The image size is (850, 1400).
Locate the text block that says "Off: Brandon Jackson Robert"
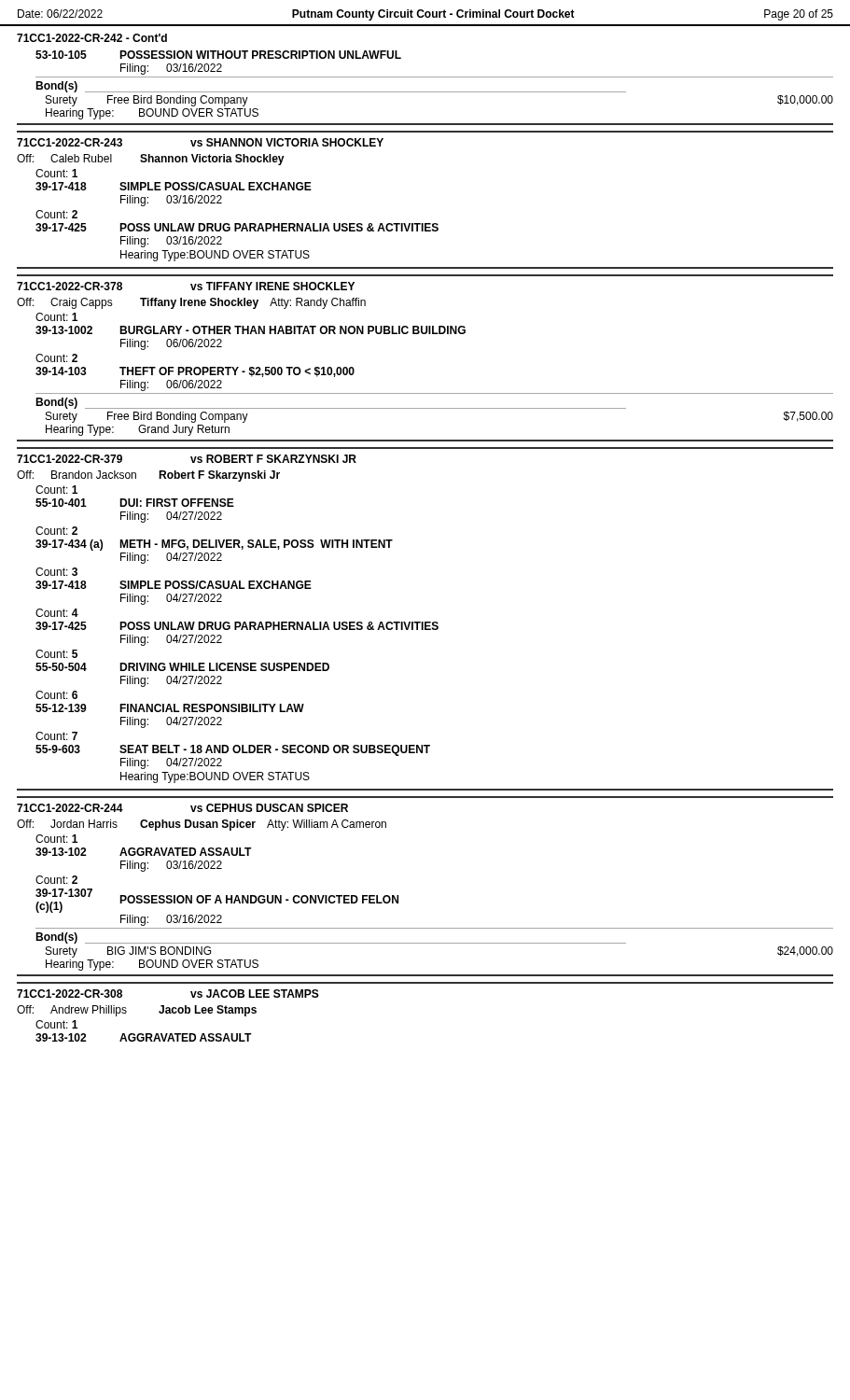pyautogui.click(x=425, y=626)
